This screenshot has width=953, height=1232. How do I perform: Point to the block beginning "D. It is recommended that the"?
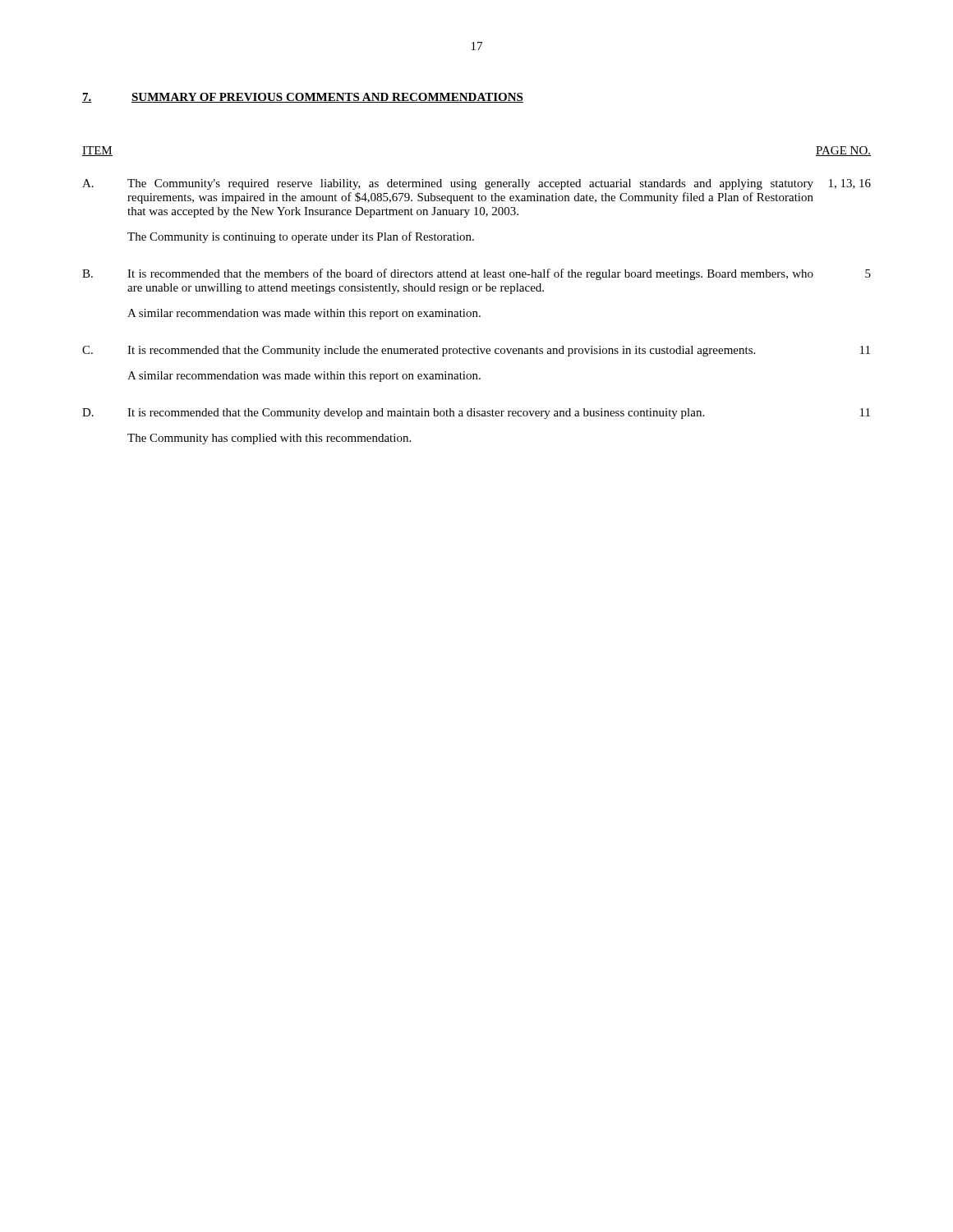point(476,425)
